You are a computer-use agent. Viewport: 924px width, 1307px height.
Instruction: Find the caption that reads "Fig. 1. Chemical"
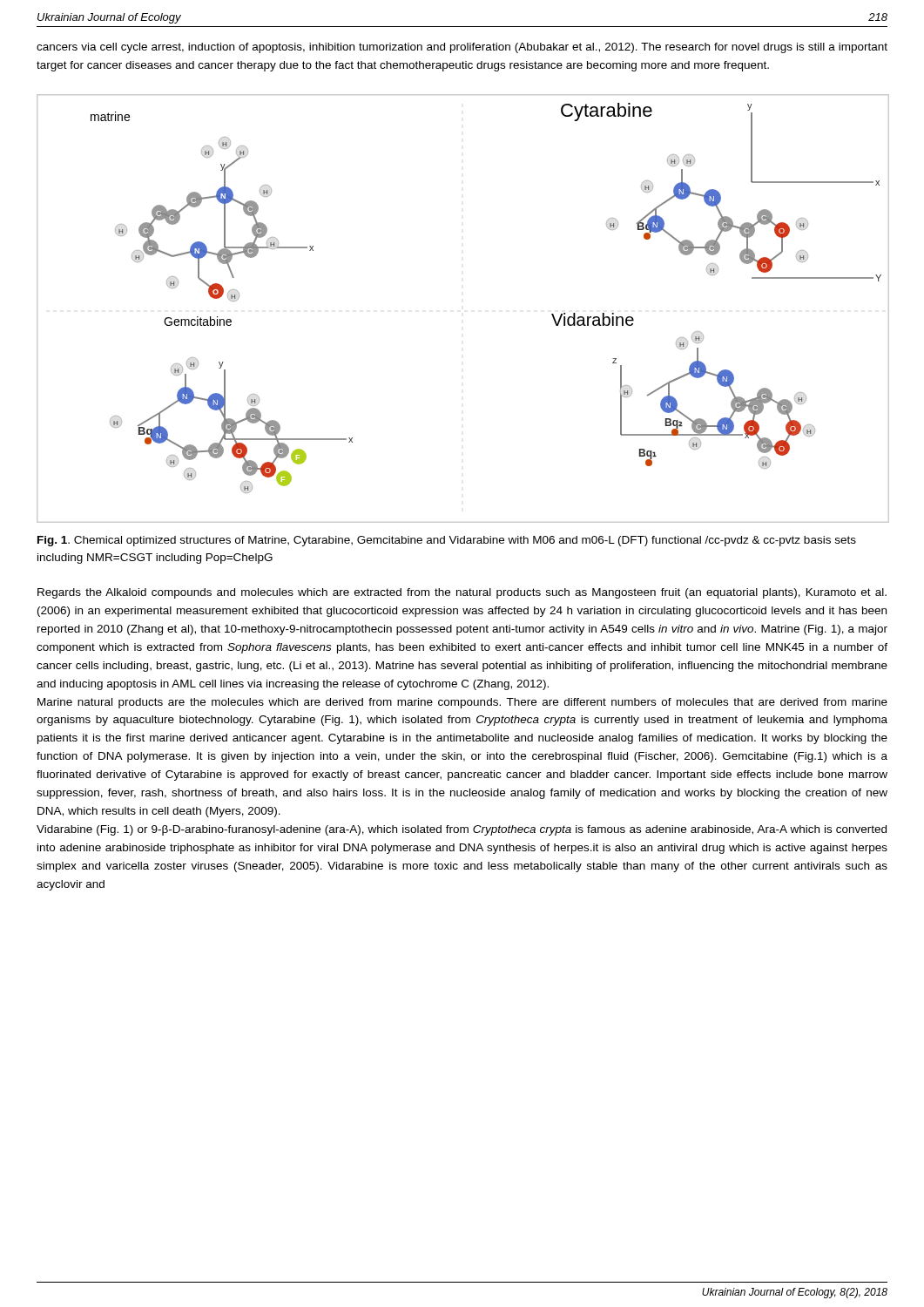tap(446, 549)
